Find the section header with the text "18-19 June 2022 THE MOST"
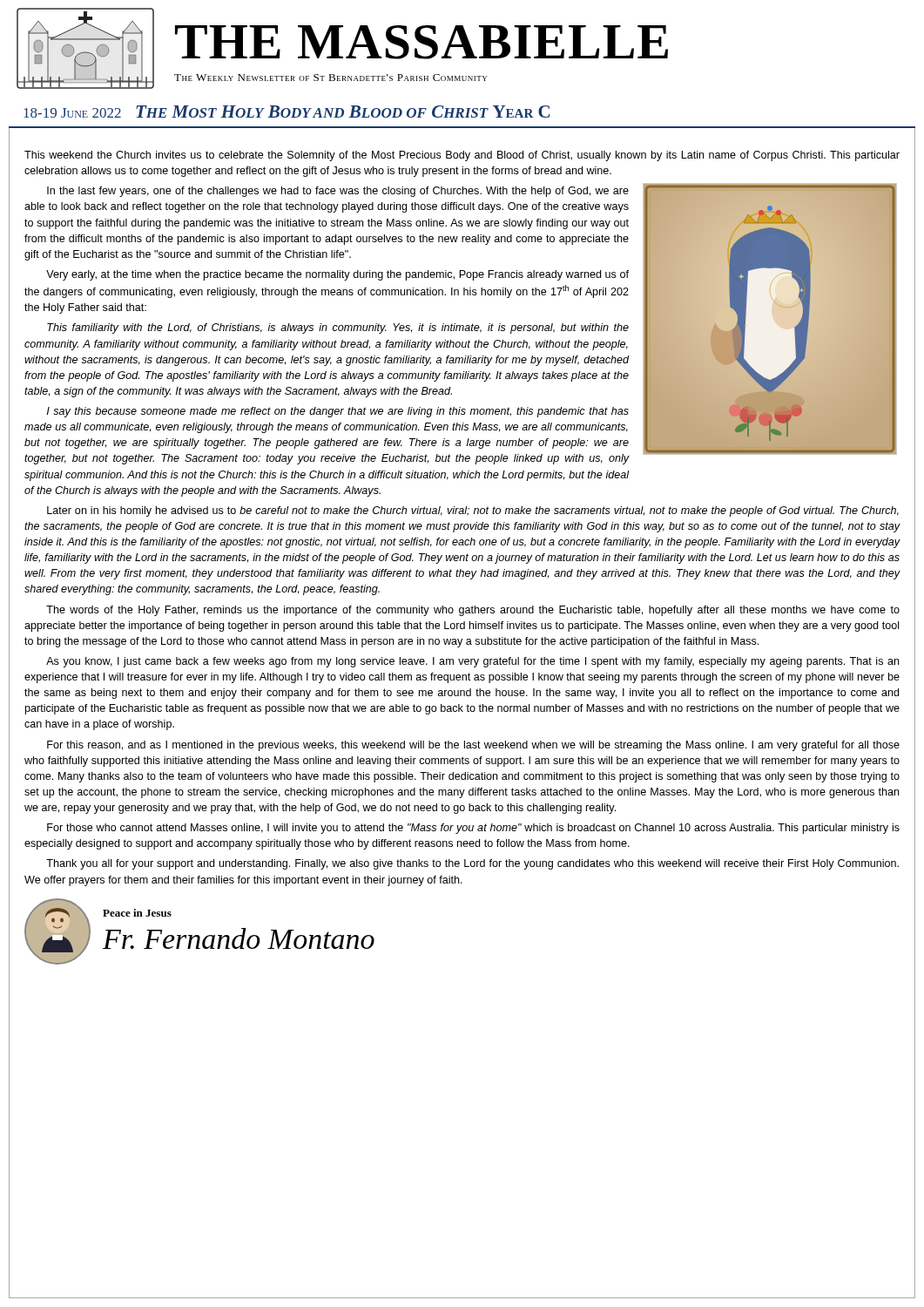This screenshot has height=1307, width=924. point(462,112)
